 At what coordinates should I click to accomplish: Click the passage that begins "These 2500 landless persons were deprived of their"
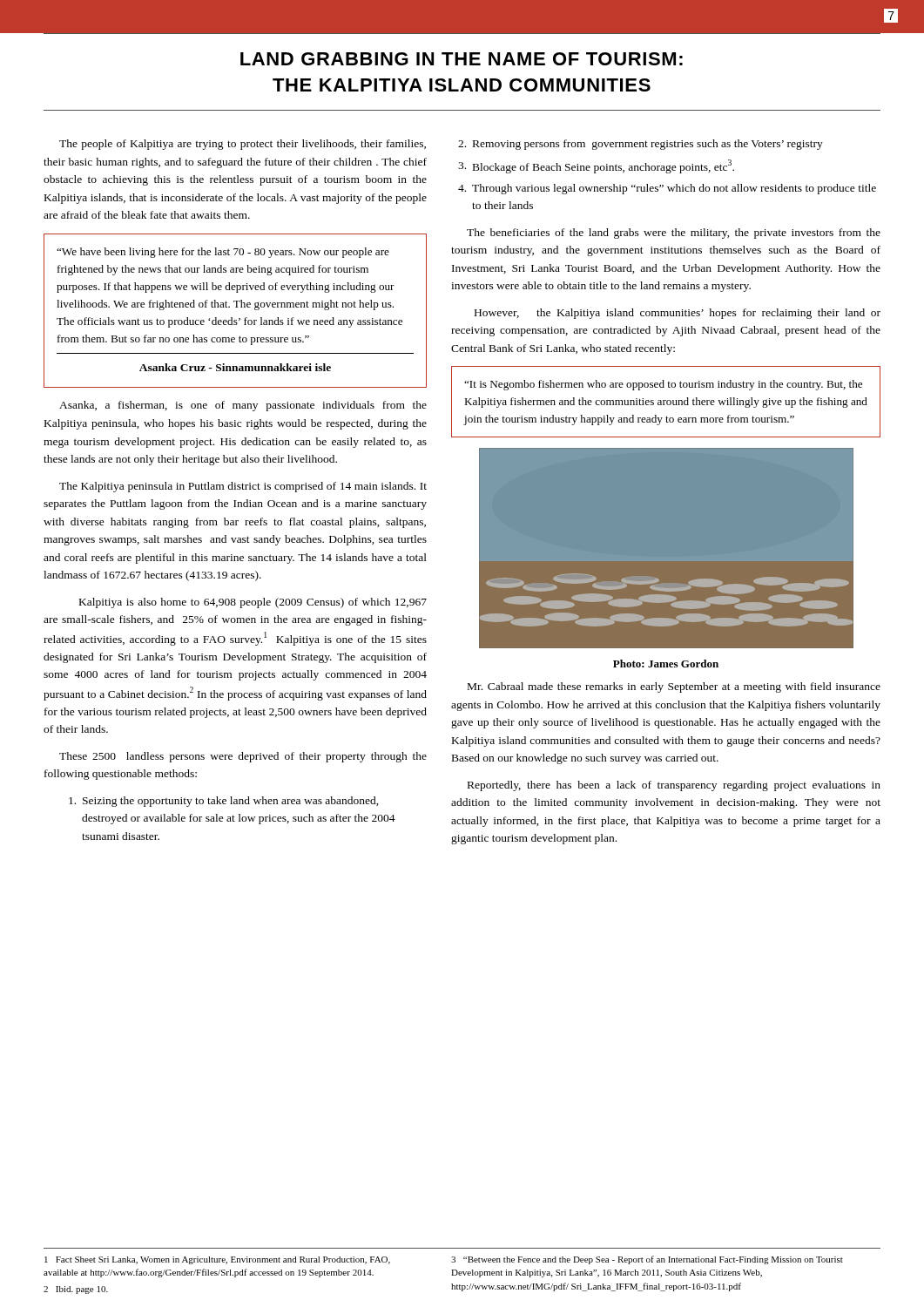click(x=235, y=765)
